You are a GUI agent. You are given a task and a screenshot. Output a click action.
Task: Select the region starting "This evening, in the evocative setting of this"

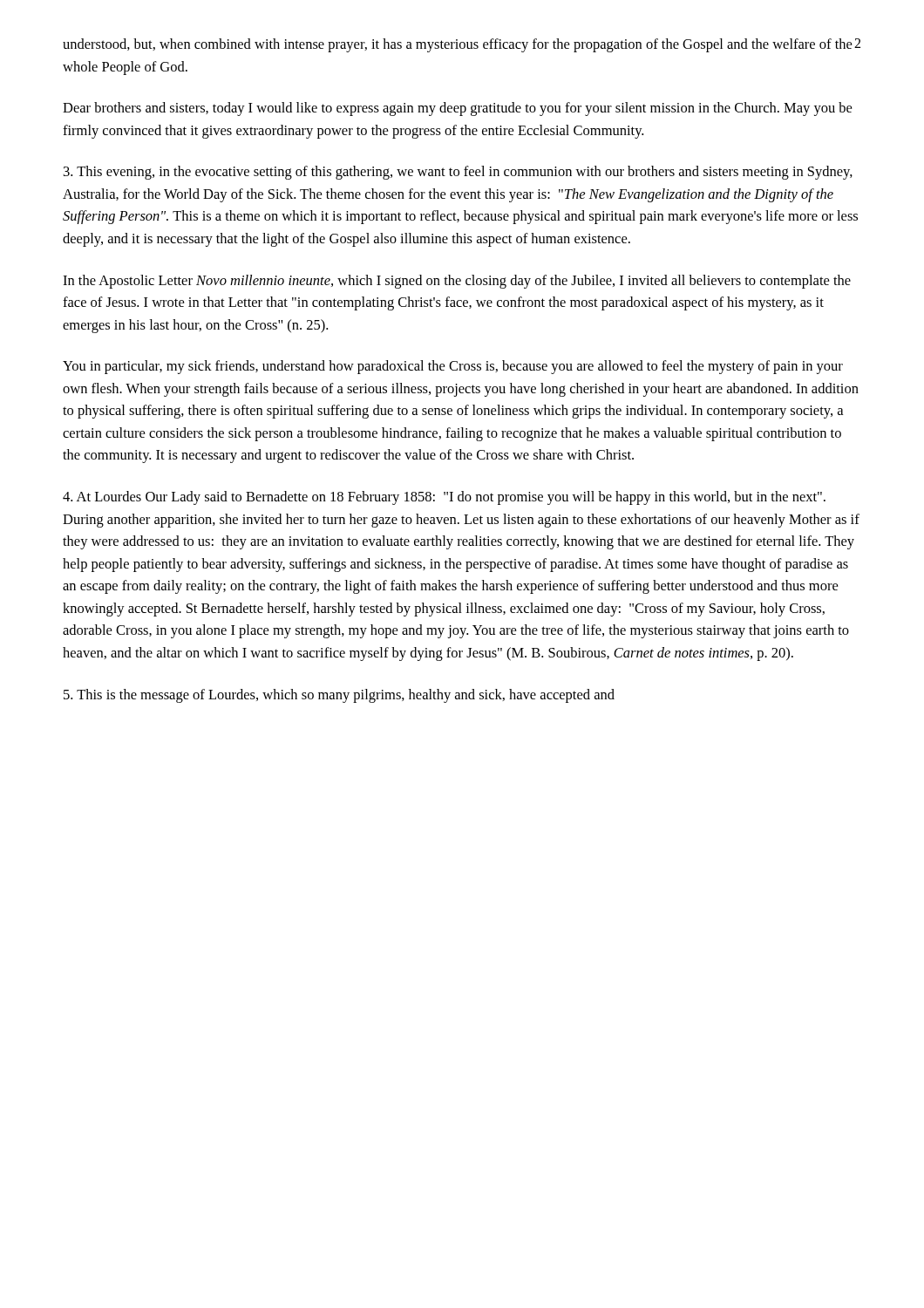tap(461, 205)
